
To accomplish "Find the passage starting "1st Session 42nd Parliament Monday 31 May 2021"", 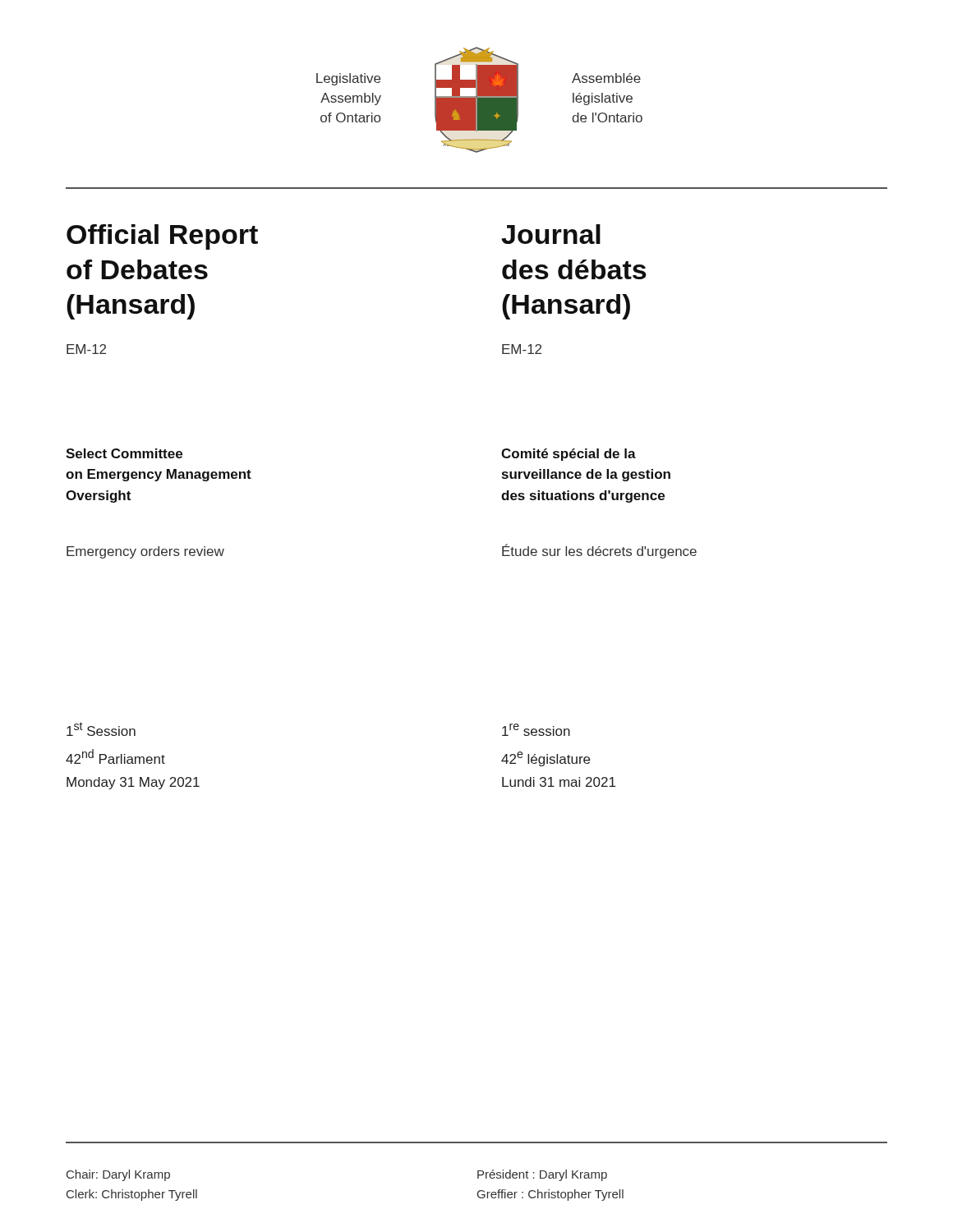I will pyautogui.click(x=101, y=729).
